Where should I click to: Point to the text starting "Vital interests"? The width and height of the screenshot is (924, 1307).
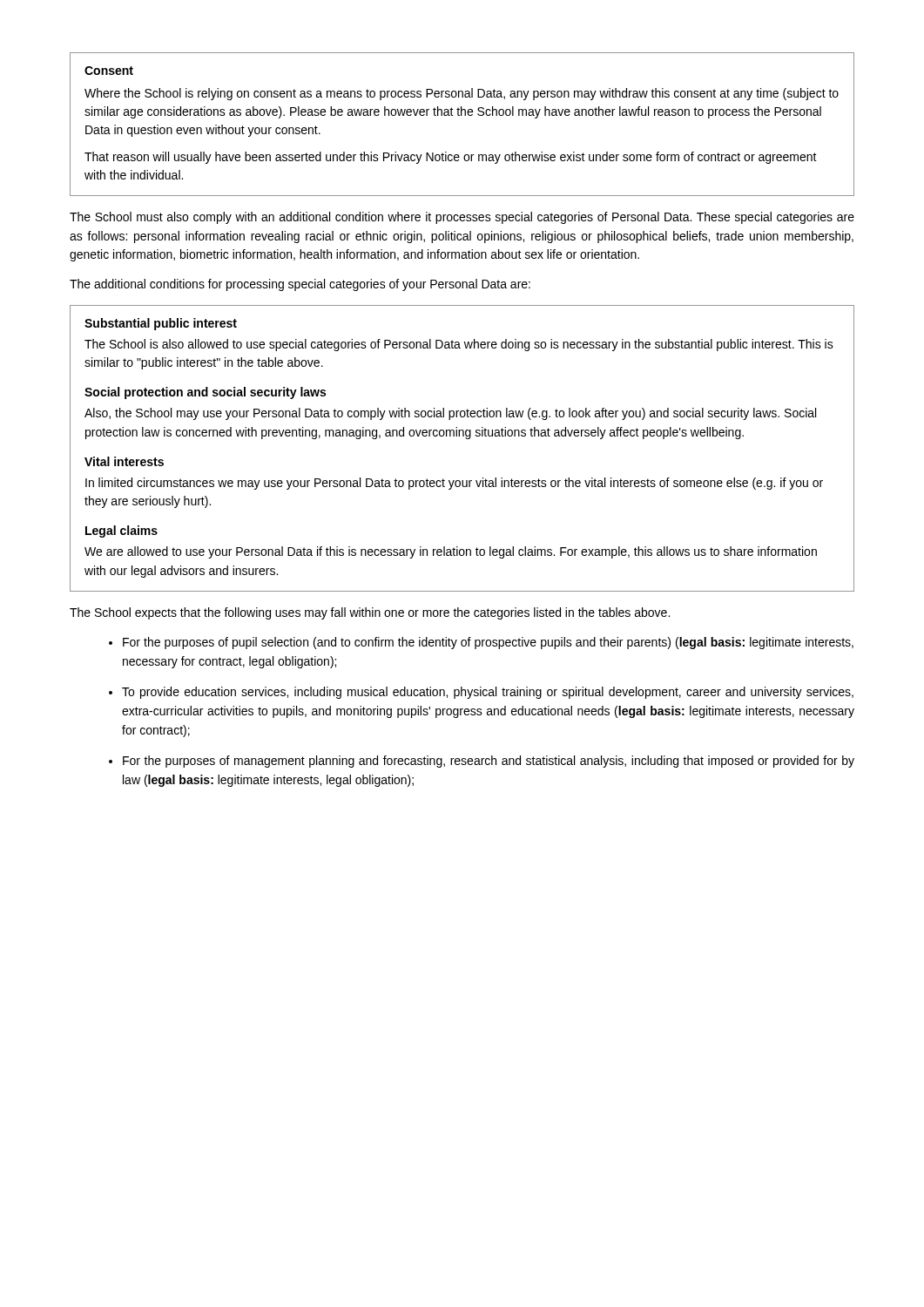pyautogui.click(x=124, y=461)
